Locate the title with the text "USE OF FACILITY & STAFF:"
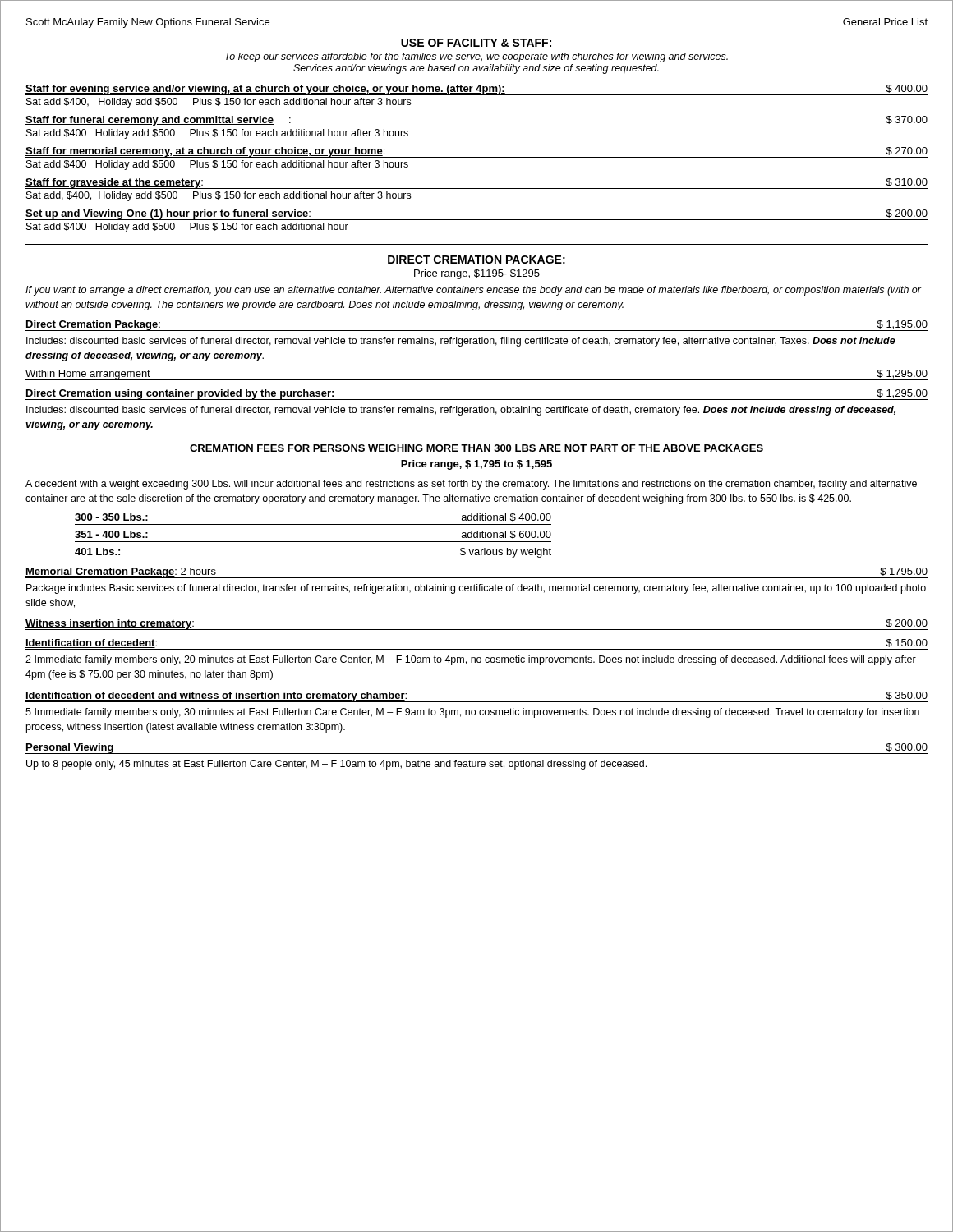 [476, 43]
